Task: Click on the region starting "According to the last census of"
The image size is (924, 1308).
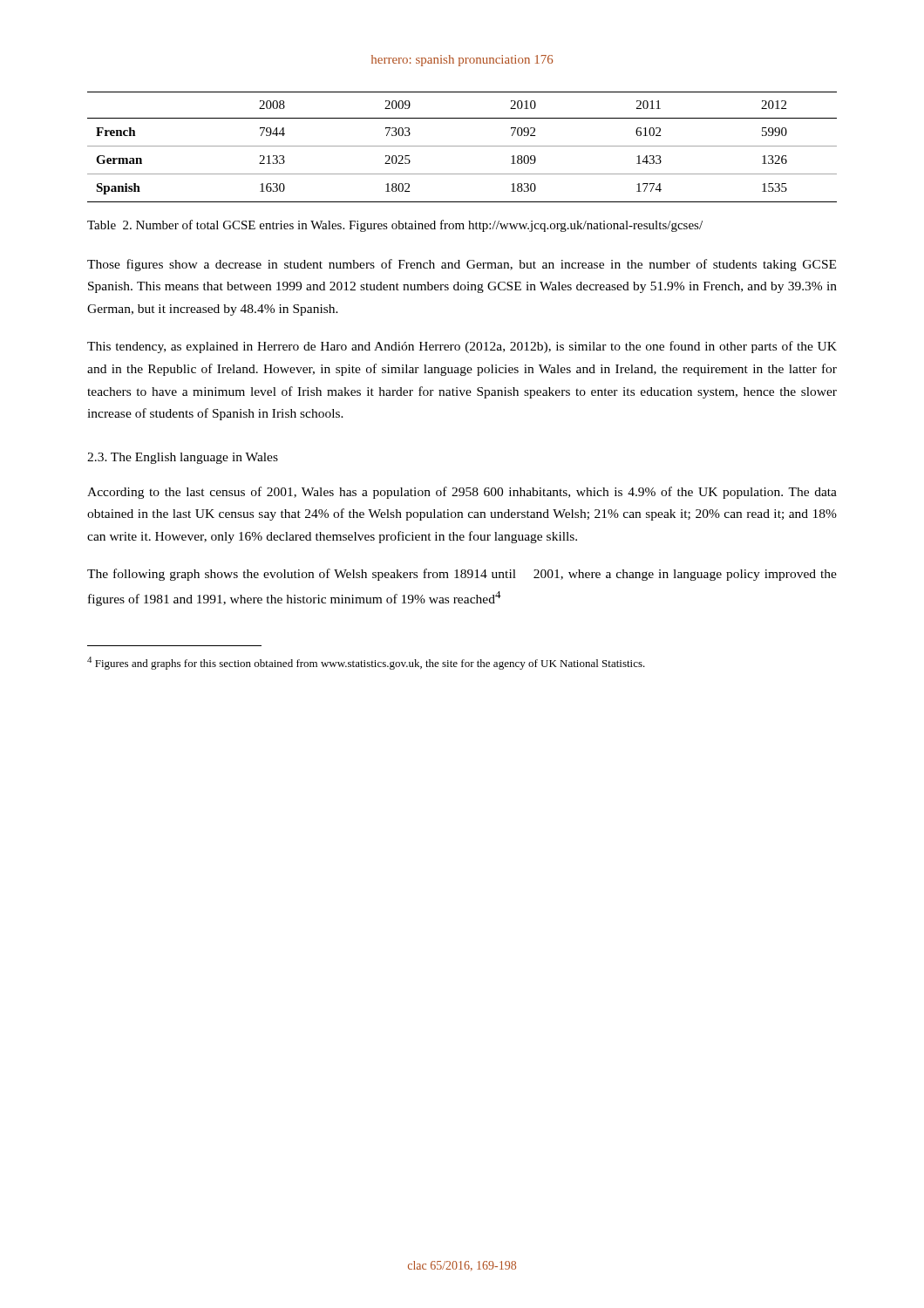Action: coord(462,513)
